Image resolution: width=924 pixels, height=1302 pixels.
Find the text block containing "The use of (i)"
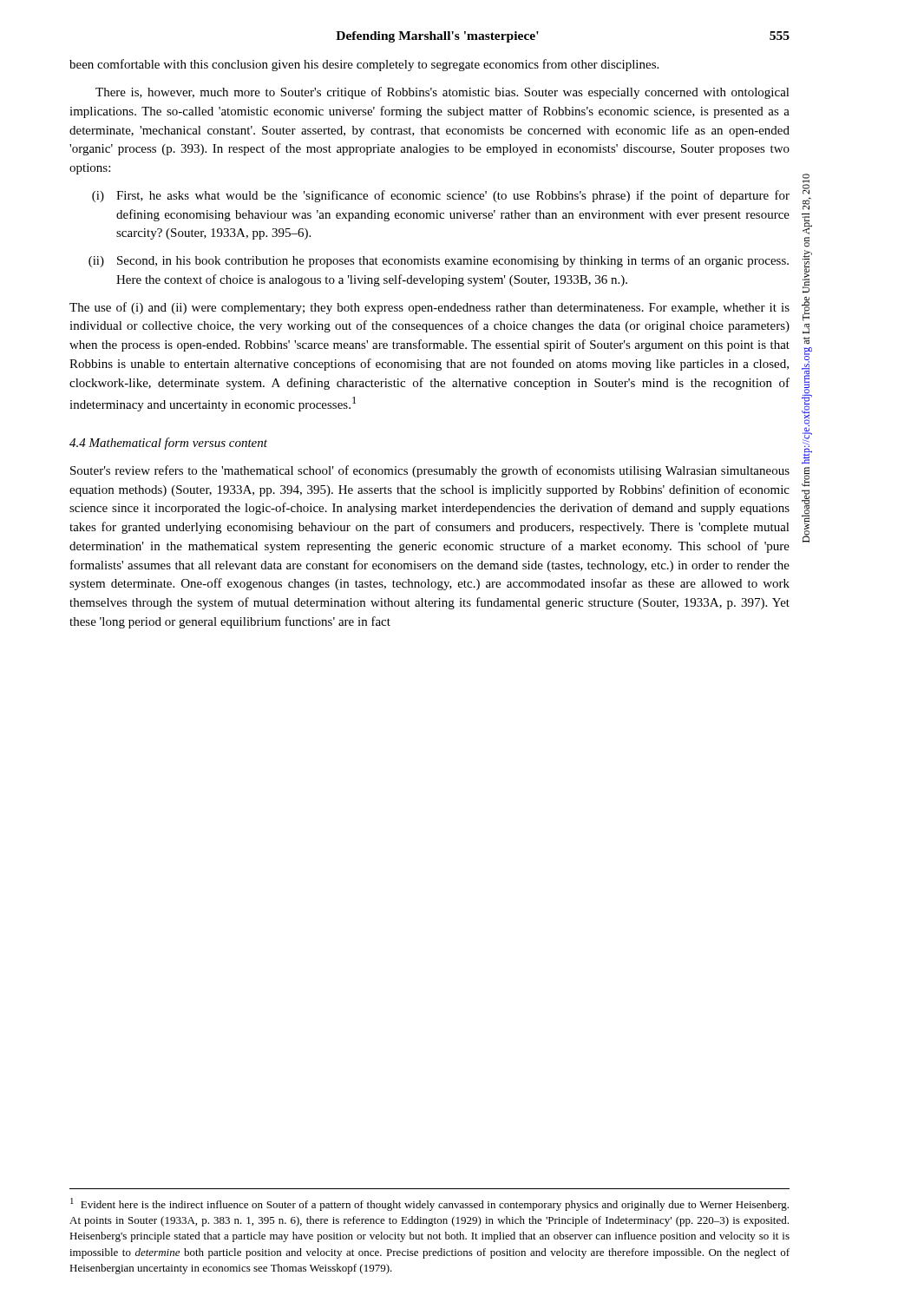tap(429, 357)
